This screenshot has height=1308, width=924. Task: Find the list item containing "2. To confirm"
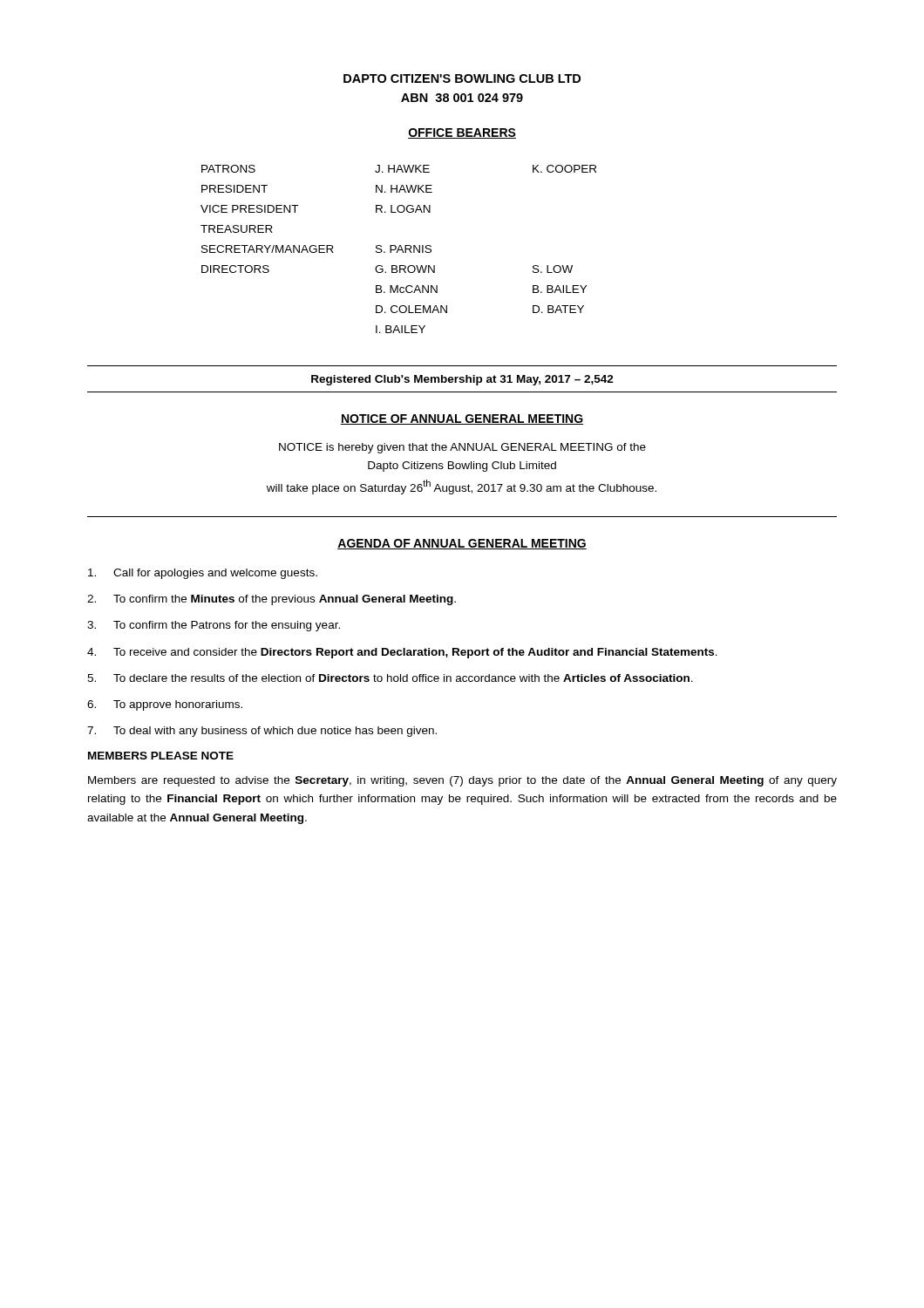[x=462, y=599]
